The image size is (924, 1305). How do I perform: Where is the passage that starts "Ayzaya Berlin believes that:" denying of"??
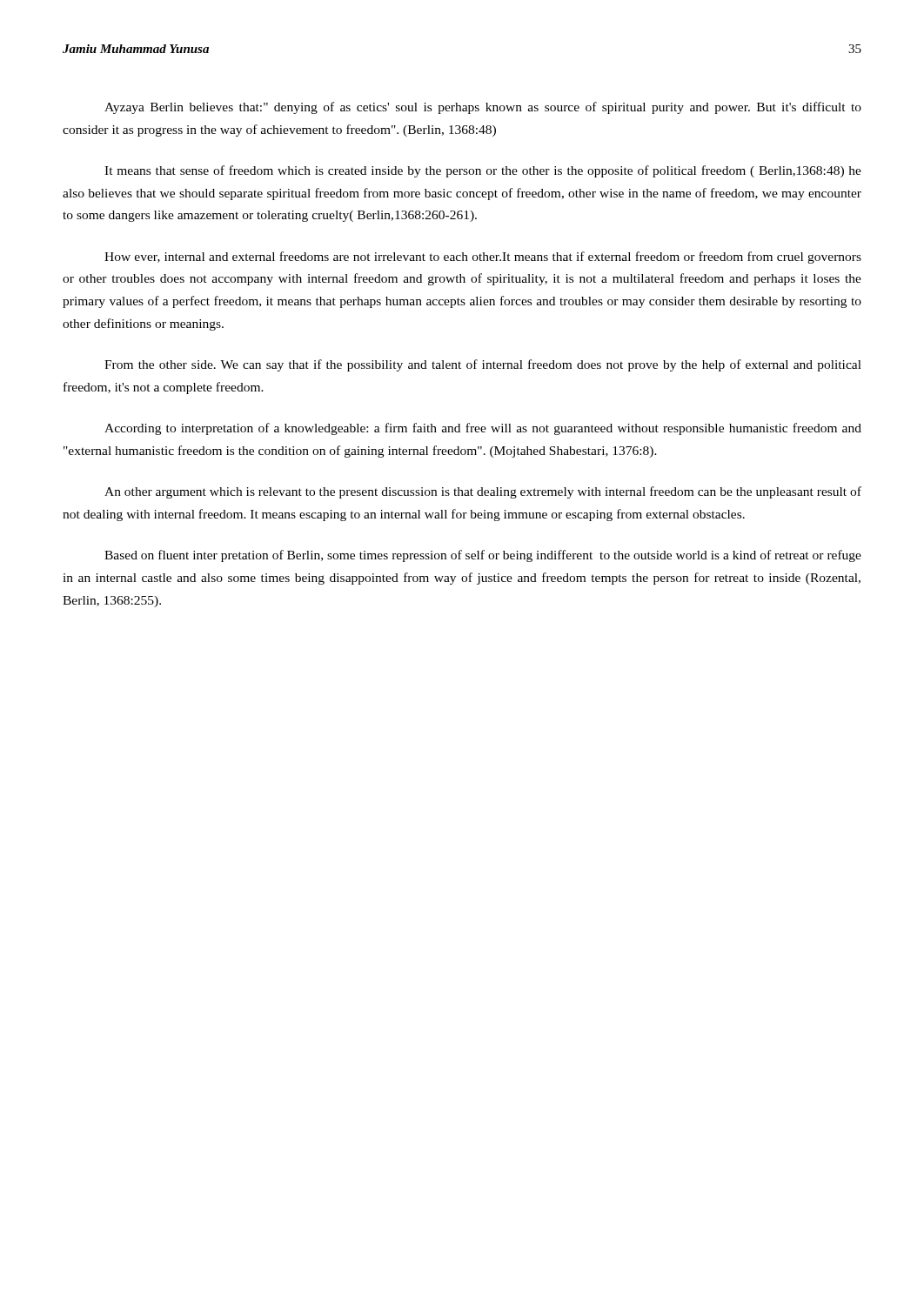coord(462,118)
